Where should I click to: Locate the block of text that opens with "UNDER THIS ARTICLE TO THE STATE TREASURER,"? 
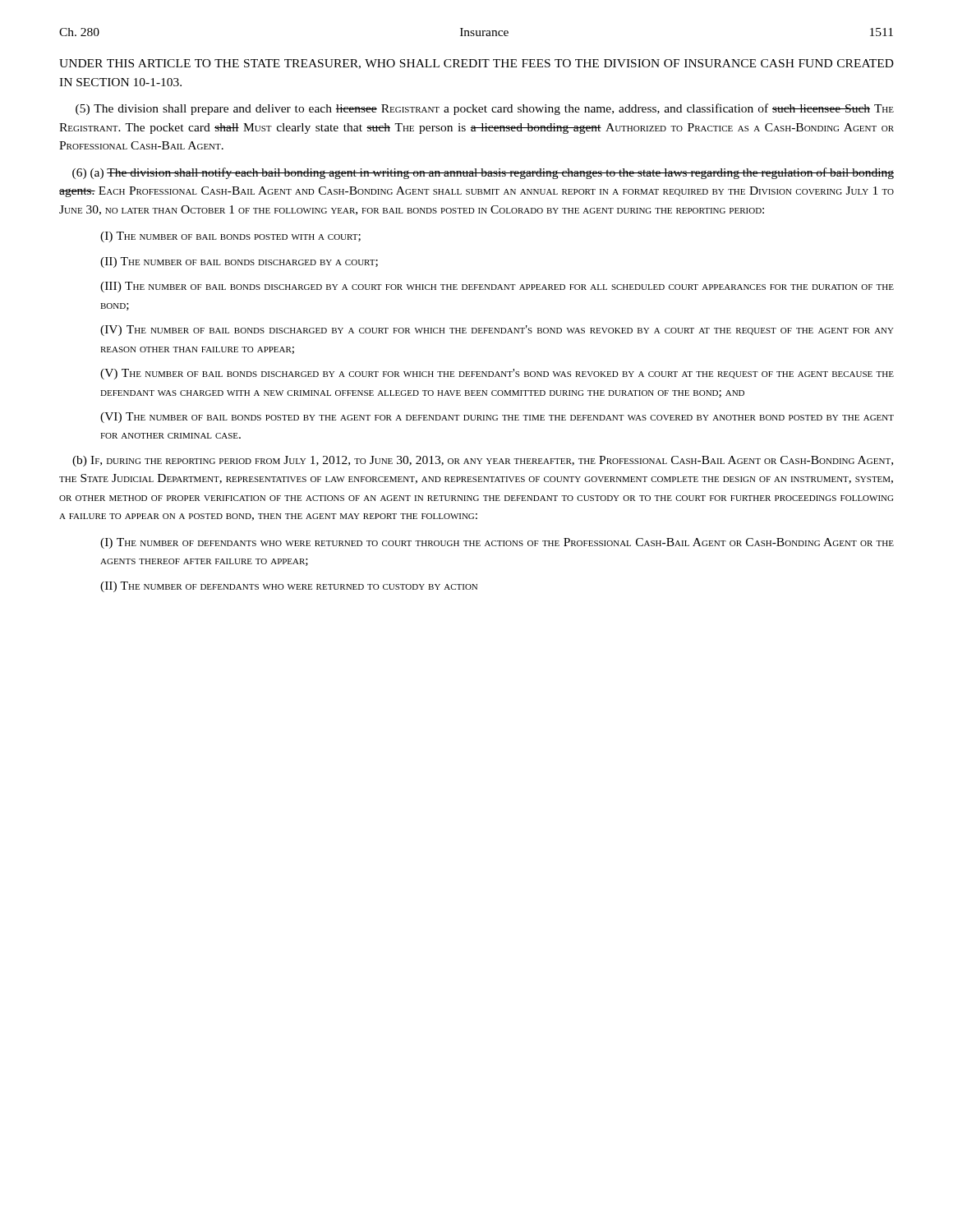[x=476, y=72]
